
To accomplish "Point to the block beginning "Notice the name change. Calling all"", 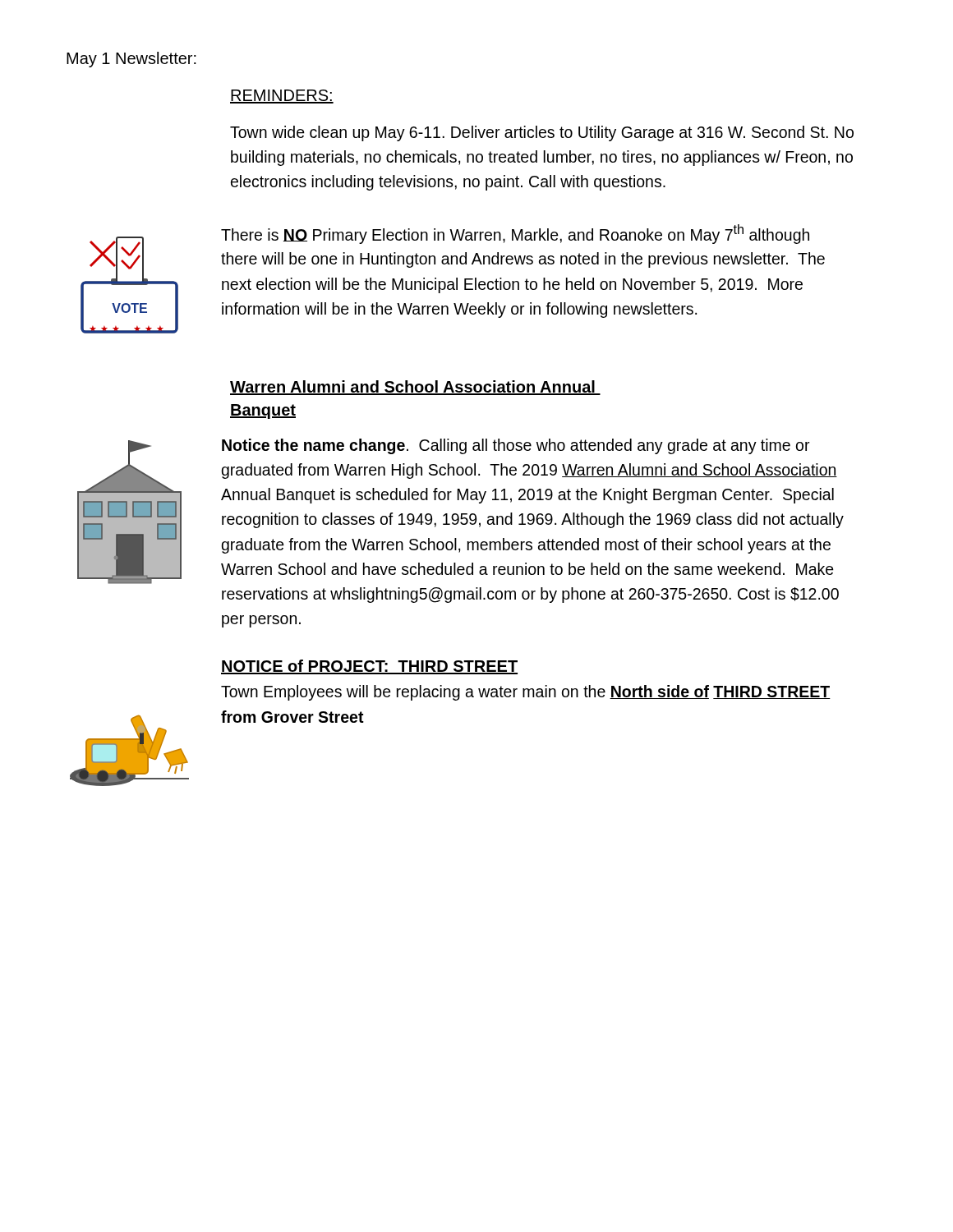I will coord(532,532).
